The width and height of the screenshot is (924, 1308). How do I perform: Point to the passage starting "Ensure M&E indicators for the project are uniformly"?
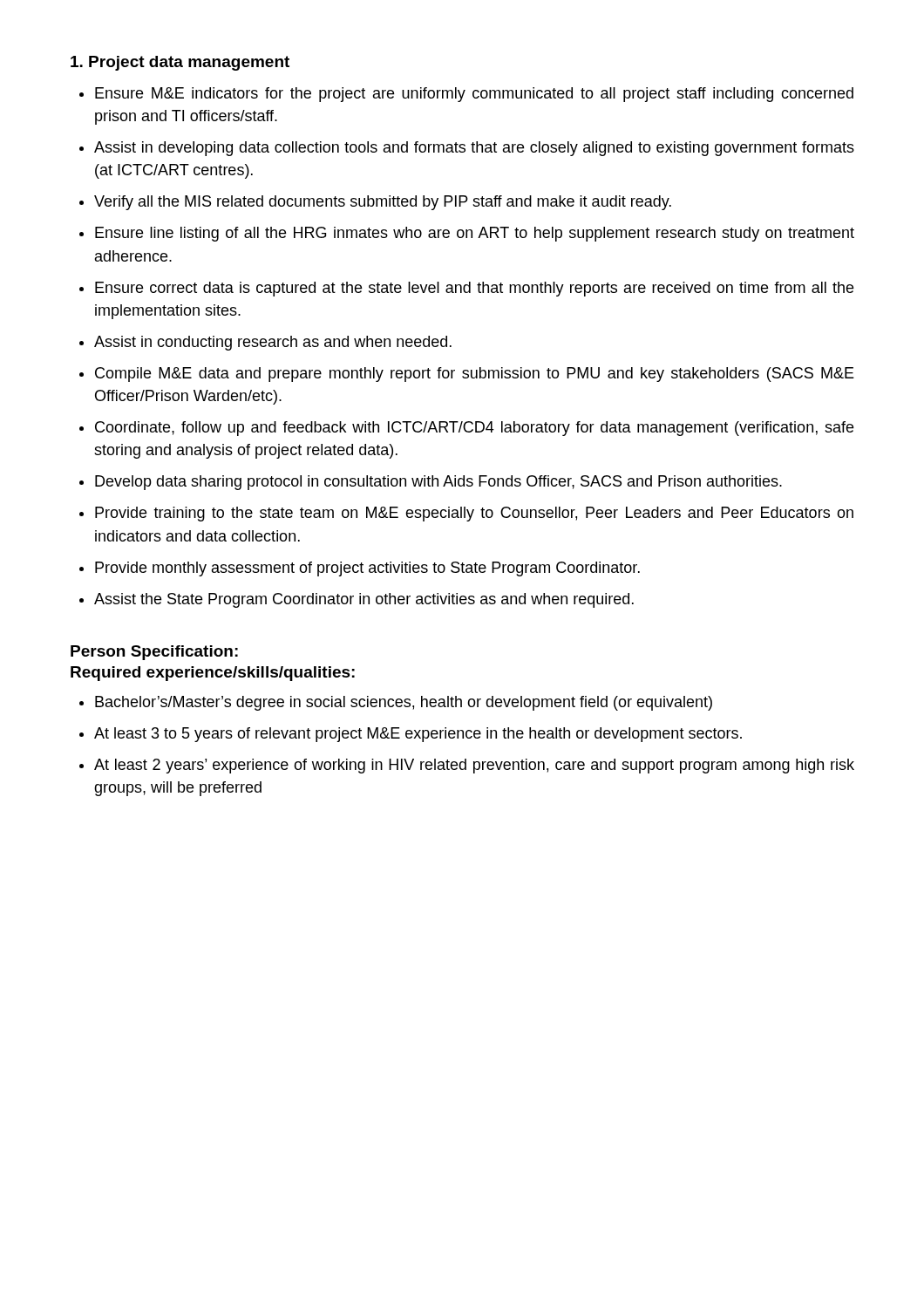(462, 105)
